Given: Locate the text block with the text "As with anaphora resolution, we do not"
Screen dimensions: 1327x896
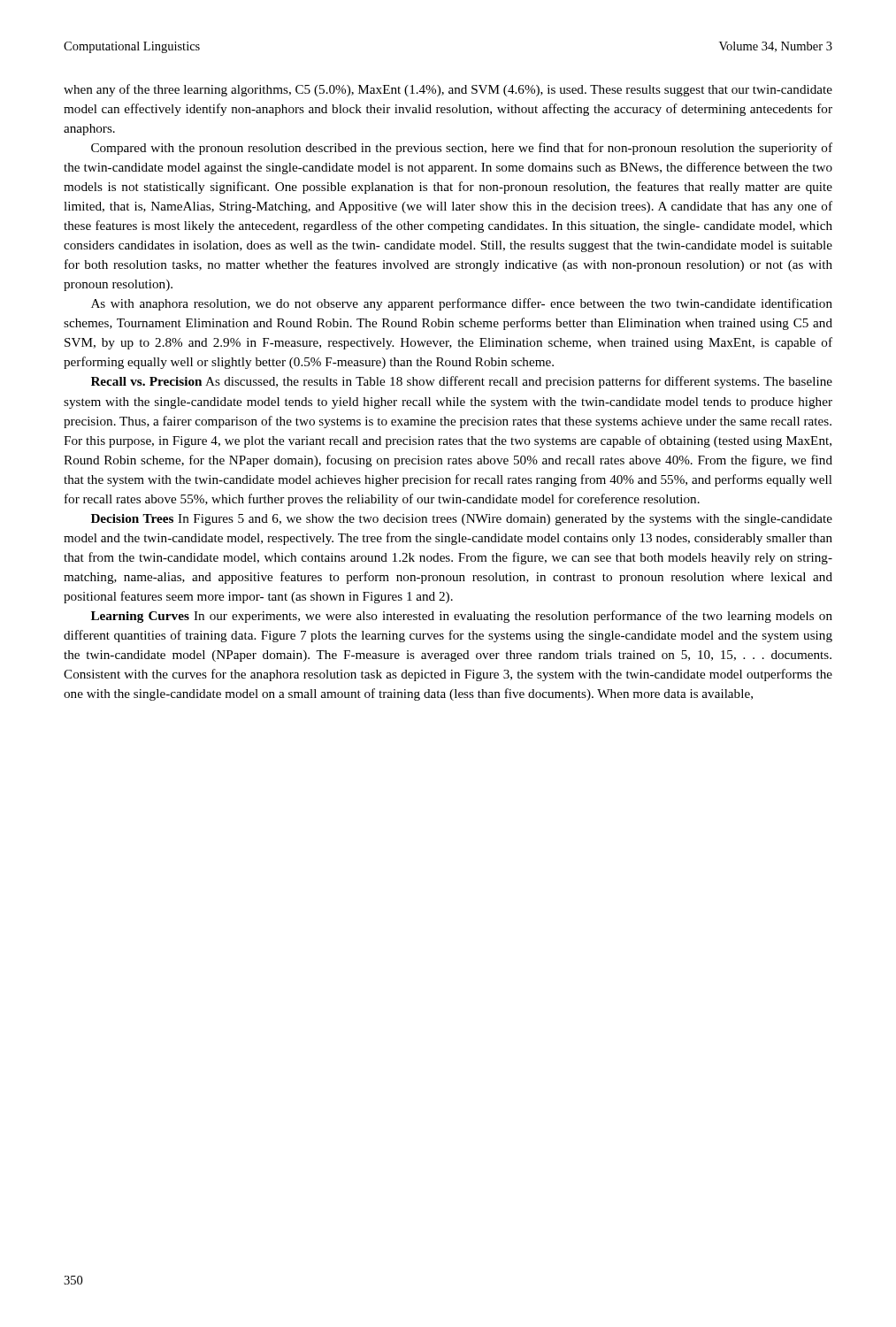Looking at the screenshot, I should click(x=448, y=333).
